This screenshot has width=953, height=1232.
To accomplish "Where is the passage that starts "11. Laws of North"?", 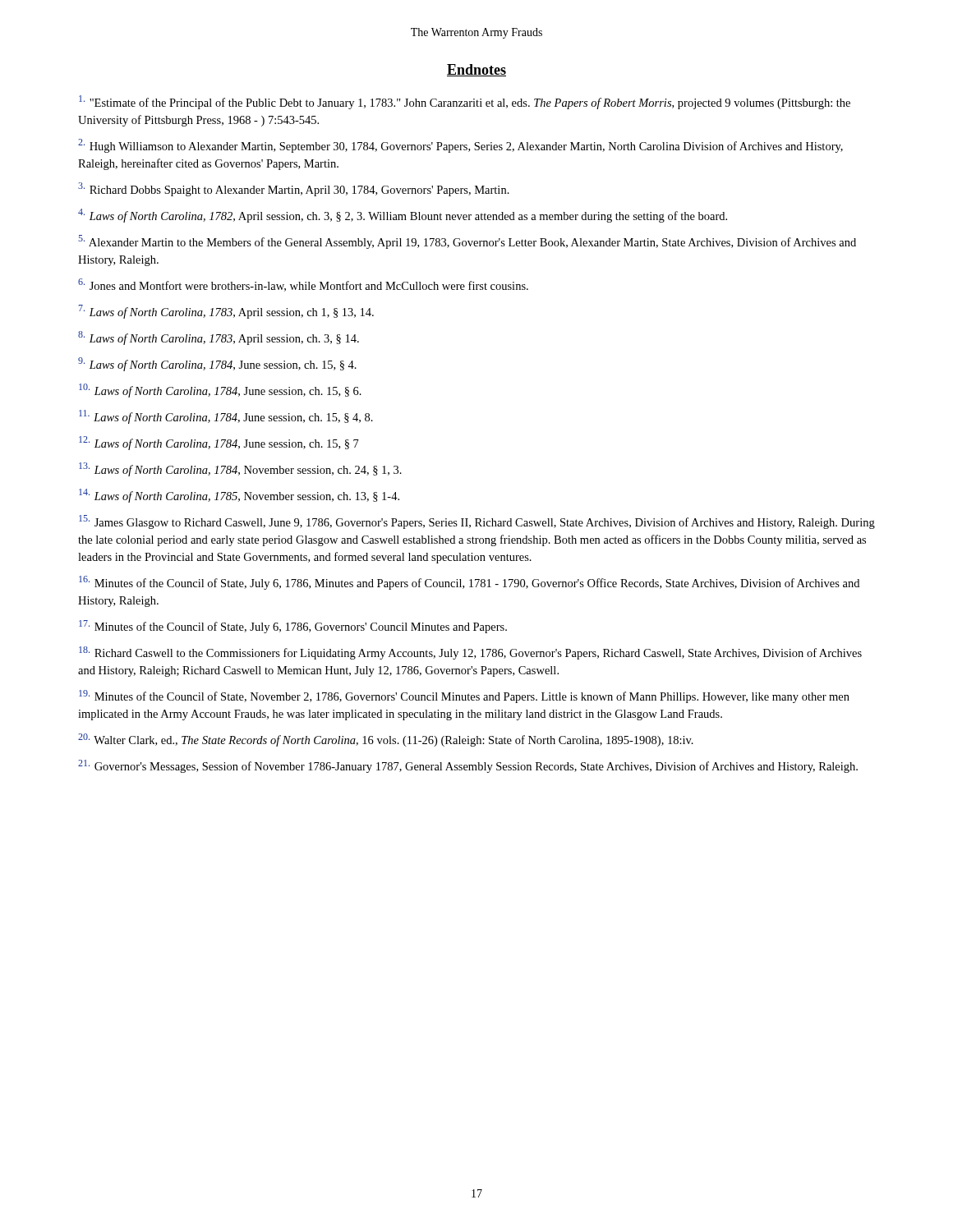I will [x=226, y=417].
